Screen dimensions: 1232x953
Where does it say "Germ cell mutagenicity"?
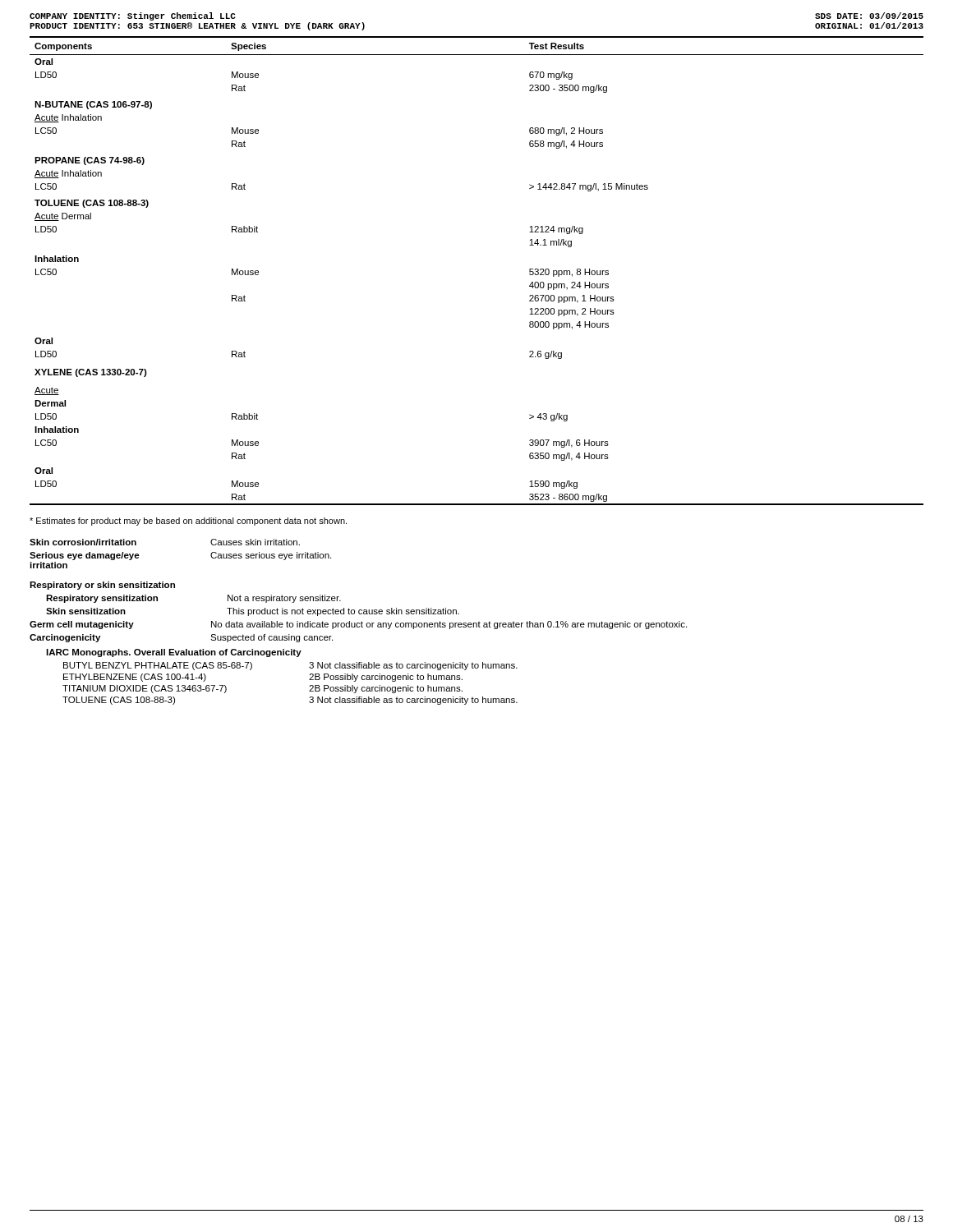[x=82, y=624]
